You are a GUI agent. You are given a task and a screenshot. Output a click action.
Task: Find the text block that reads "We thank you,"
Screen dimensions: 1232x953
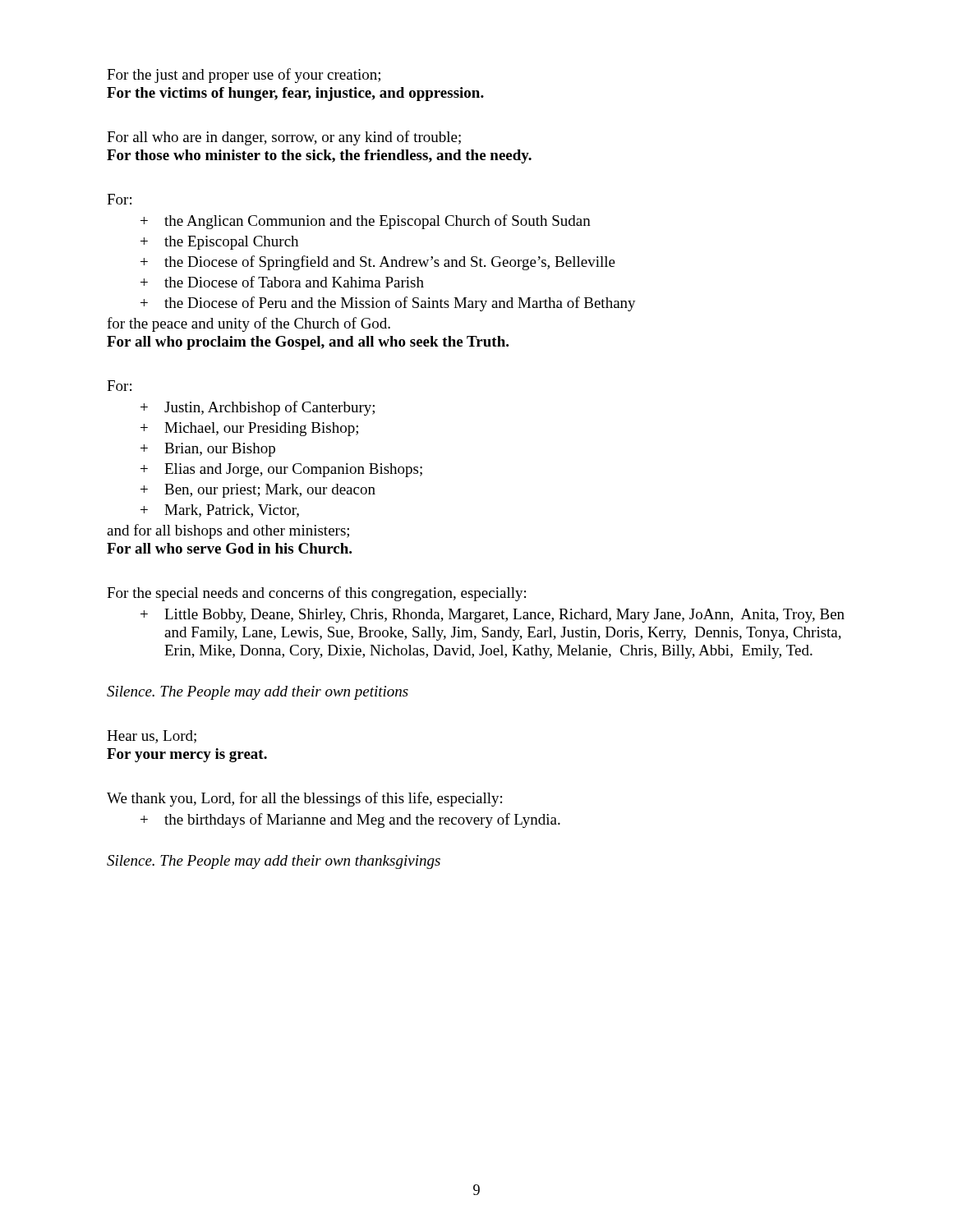(x=305, y=798)
